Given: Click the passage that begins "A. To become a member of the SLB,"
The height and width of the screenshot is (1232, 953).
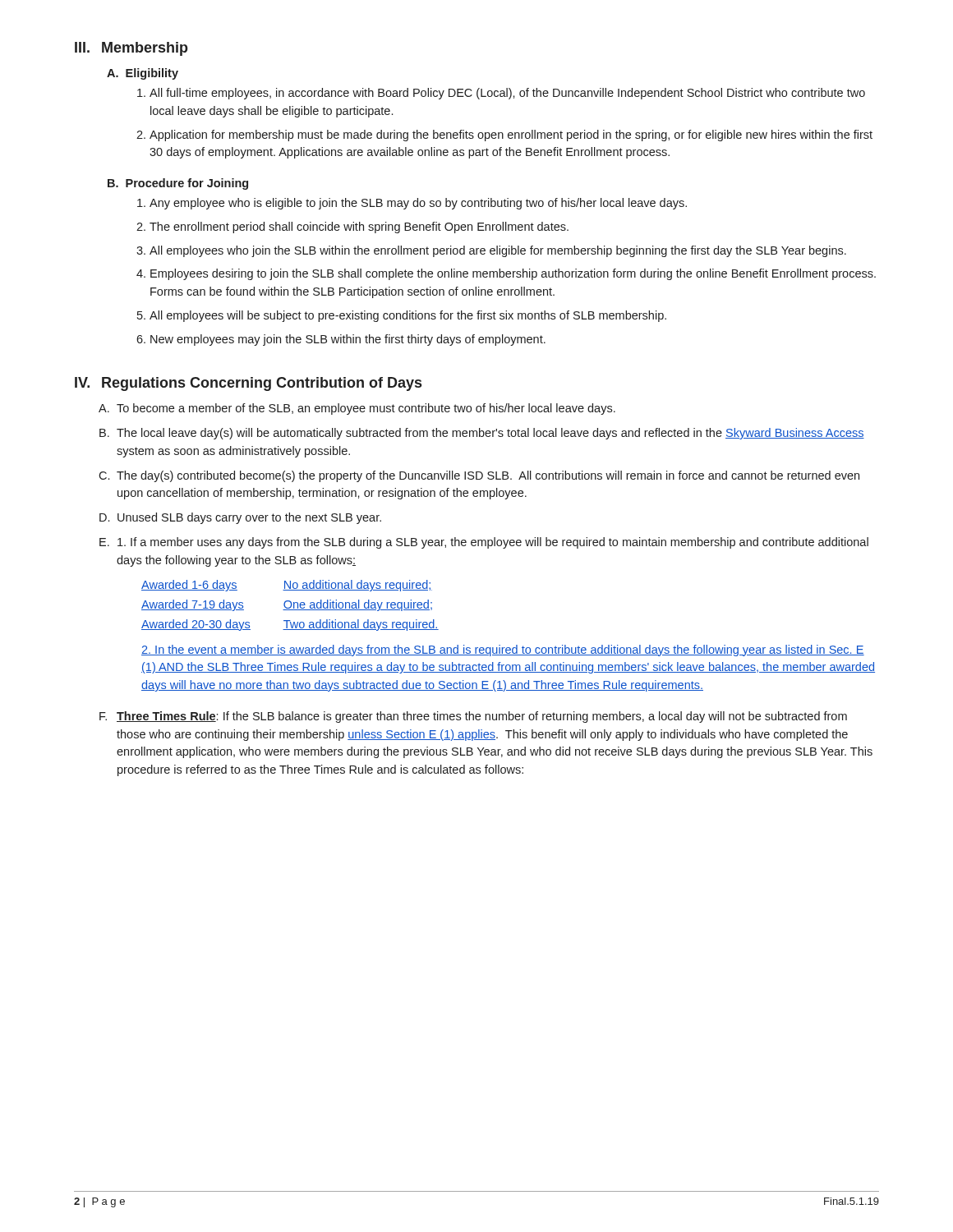Looking at the screenshot, I should point(489,409).
